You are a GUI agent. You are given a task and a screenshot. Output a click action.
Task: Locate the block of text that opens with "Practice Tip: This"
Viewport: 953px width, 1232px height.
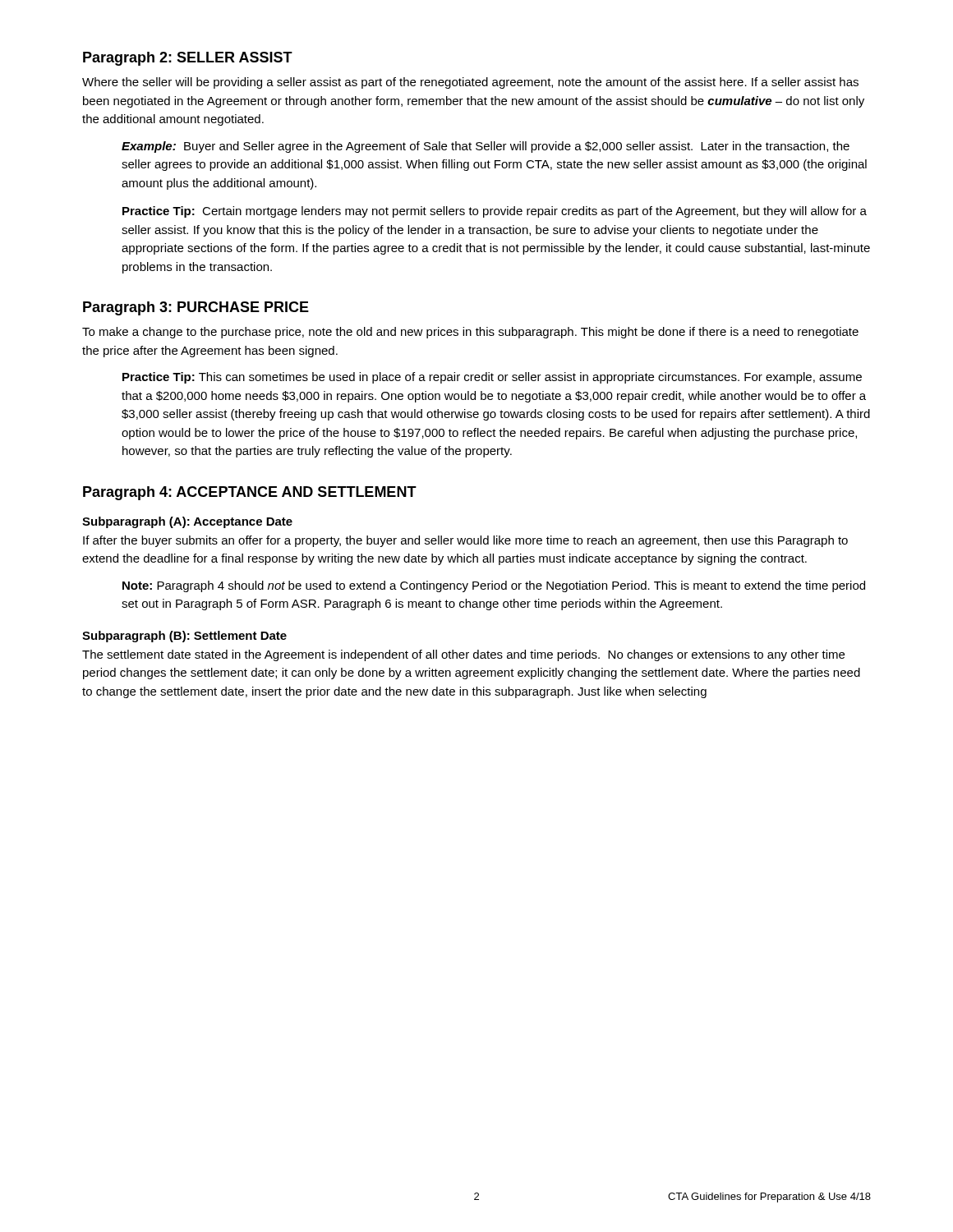[496, 414]
